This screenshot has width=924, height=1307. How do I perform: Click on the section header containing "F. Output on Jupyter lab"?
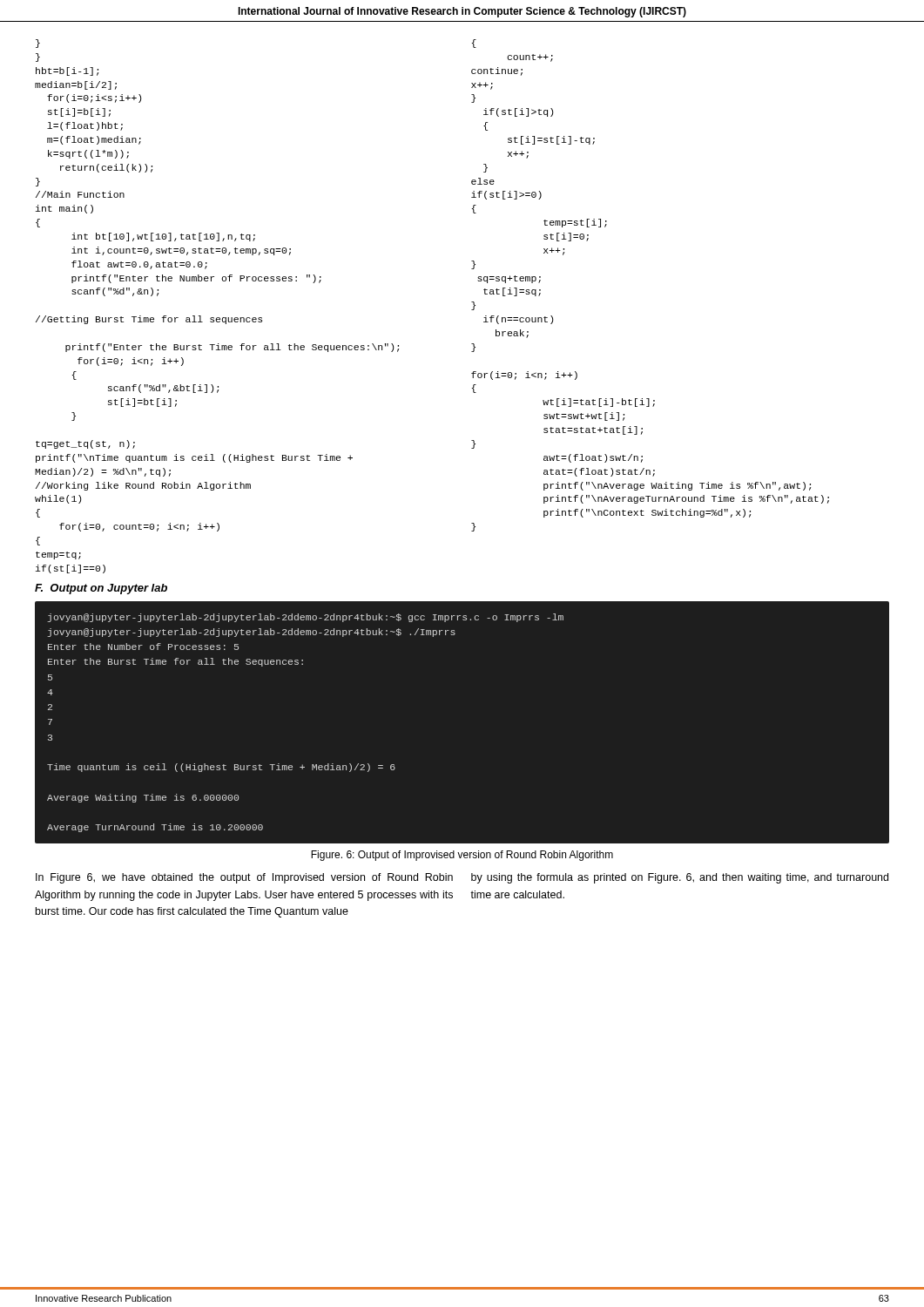click(101, 587)
